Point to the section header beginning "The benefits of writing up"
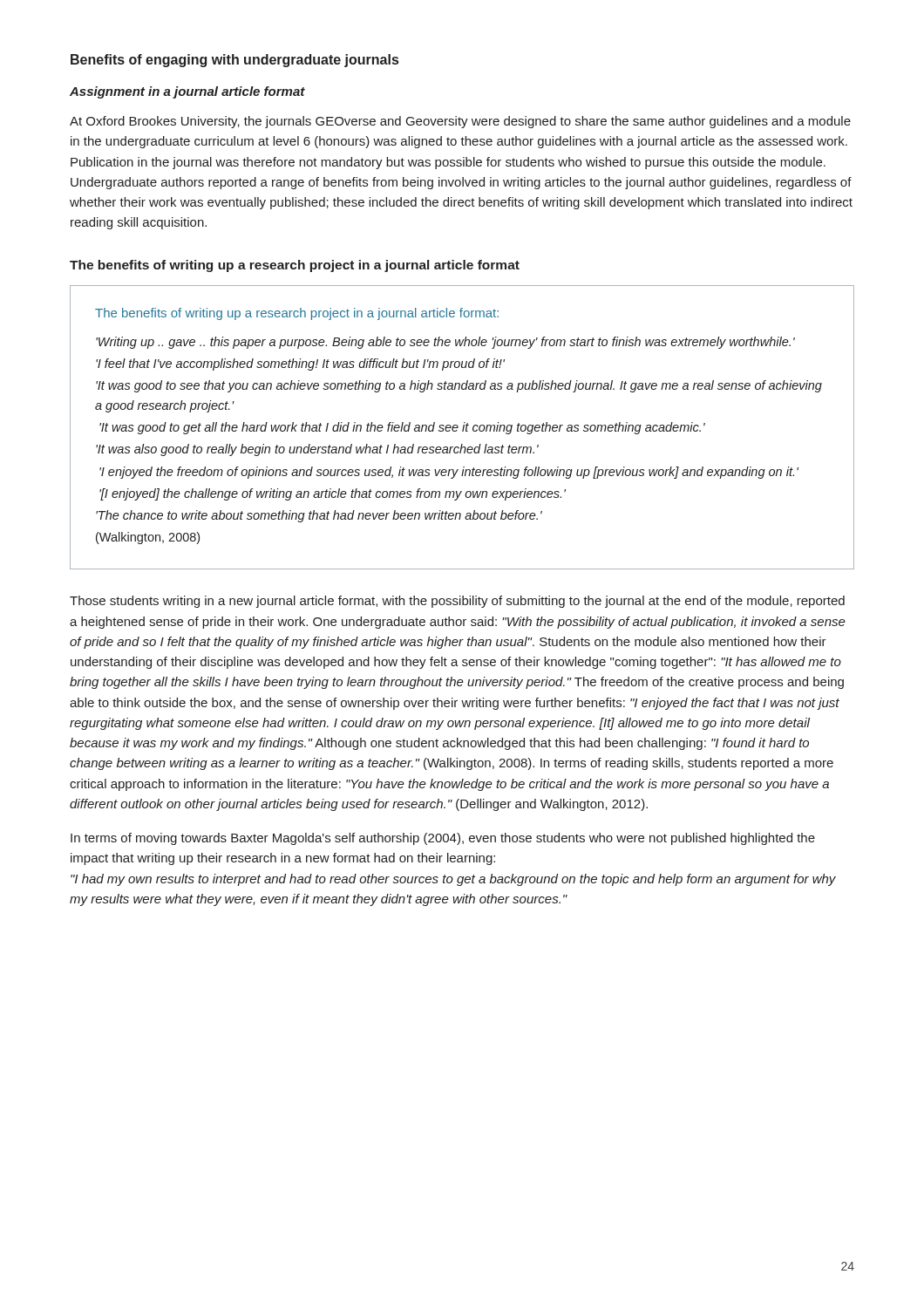924x1308 pixels. [x=295, y=264]
